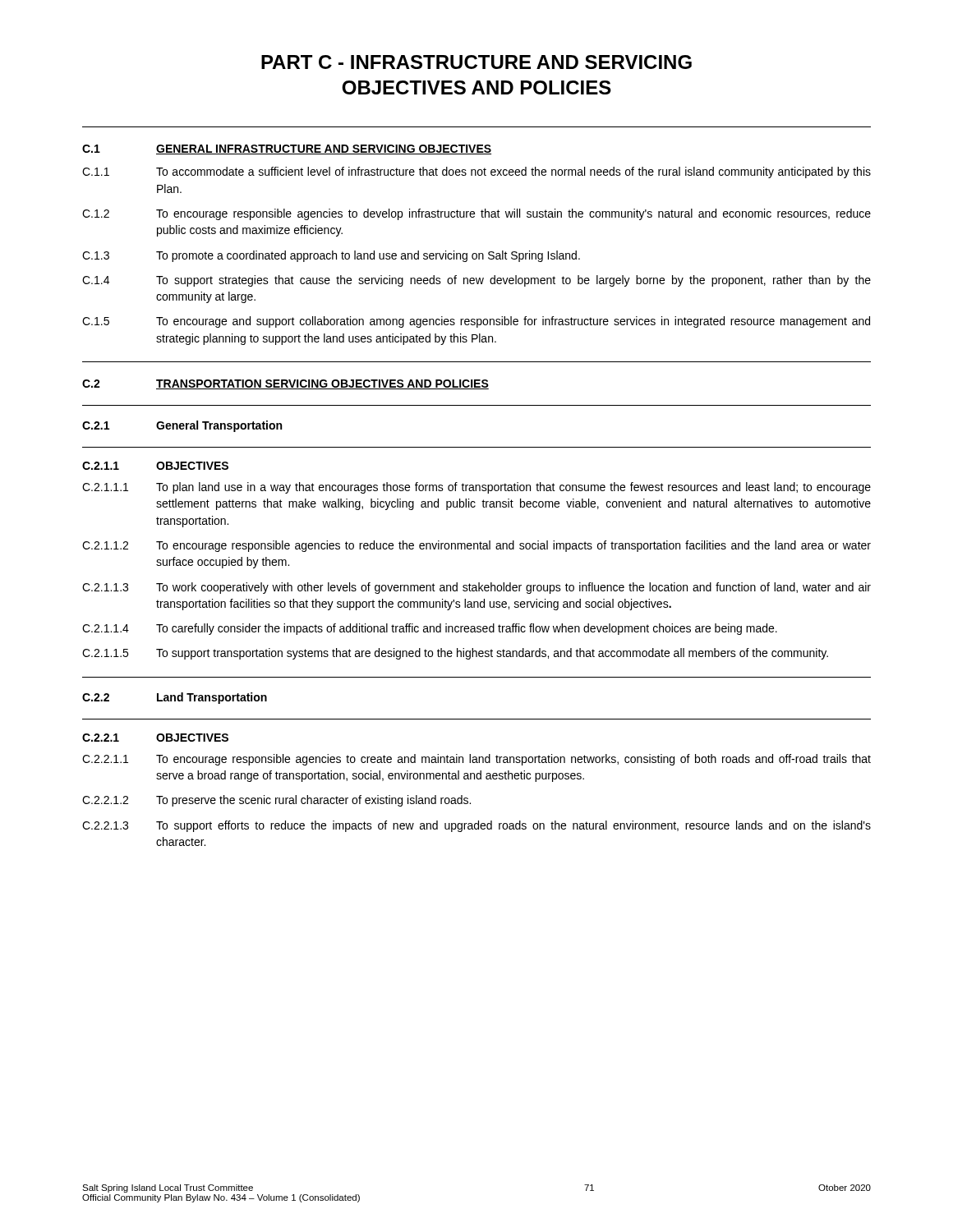The height and width of the screenshot is (1232, 953).
Task: Find the passage starting "C.1.4 To support strategies that cause the servicing"
Action: pyautogui.click(x=476, y=288)
